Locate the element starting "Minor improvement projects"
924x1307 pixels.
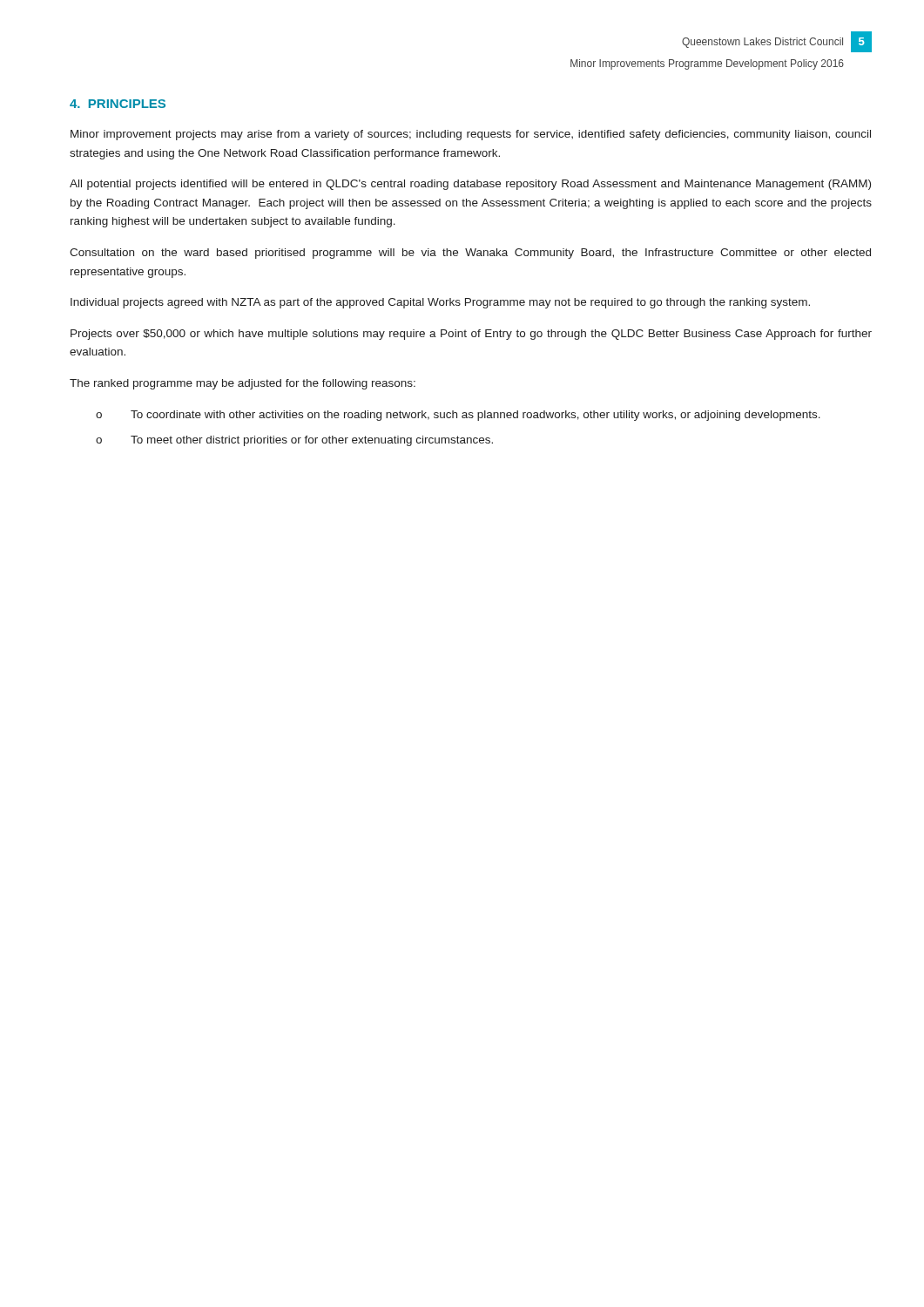tap(471, 143)
